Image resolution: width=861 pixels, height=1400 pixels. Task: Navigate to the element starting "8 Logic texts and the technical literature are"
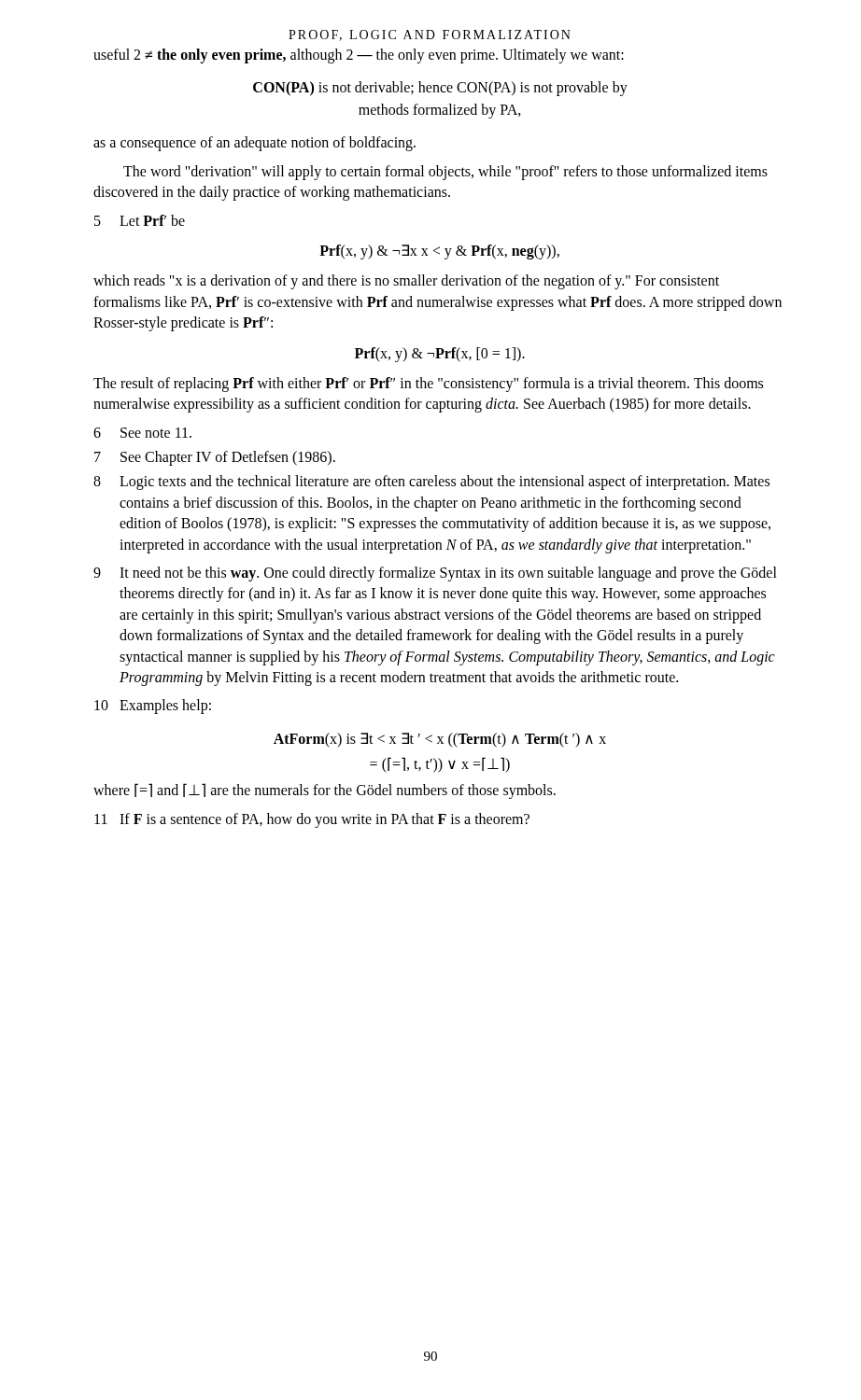pyautogui.click(x=440, y=514)
